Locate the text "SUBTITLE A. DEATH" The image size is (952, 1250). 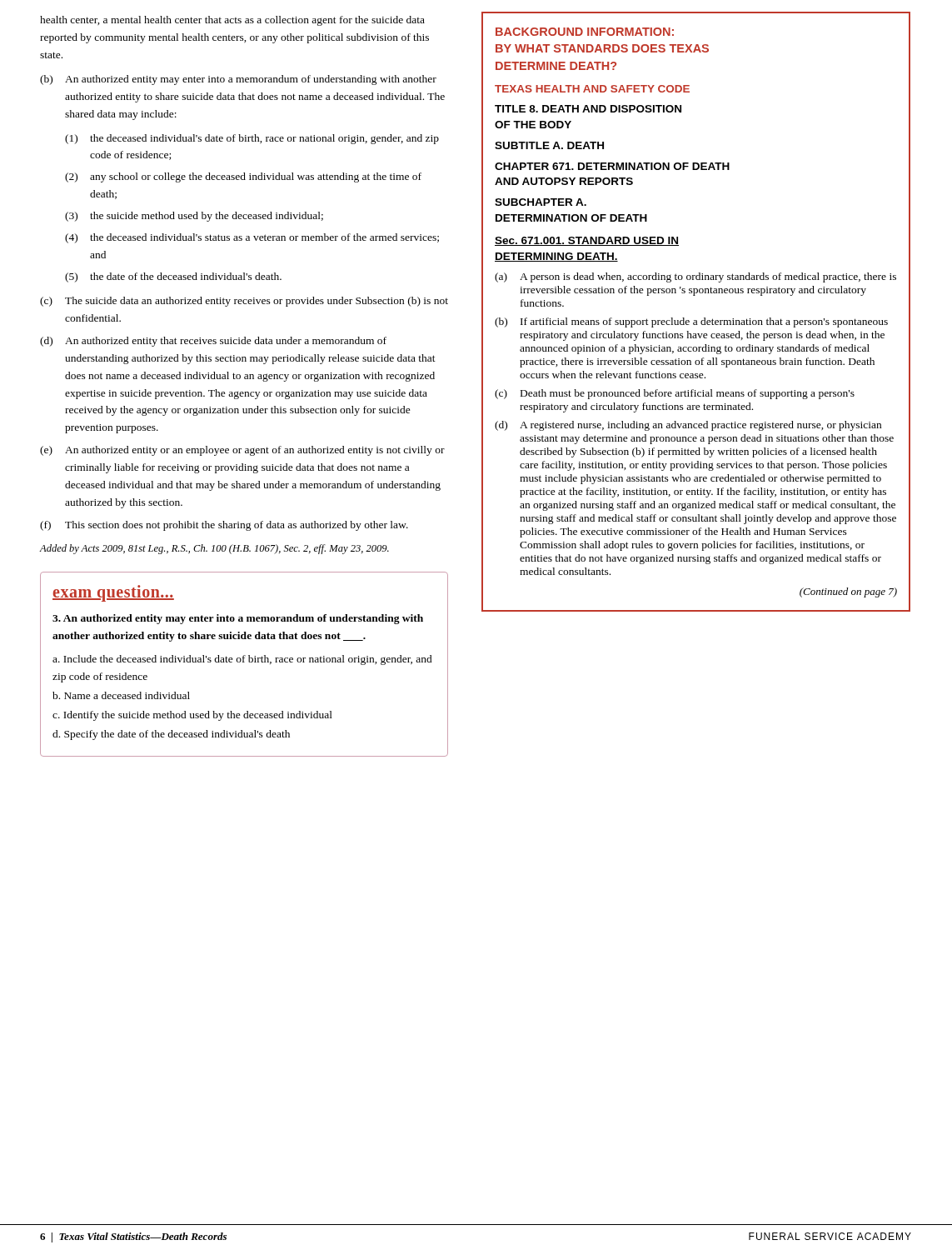pyautogui.click(x=550, y=145)
